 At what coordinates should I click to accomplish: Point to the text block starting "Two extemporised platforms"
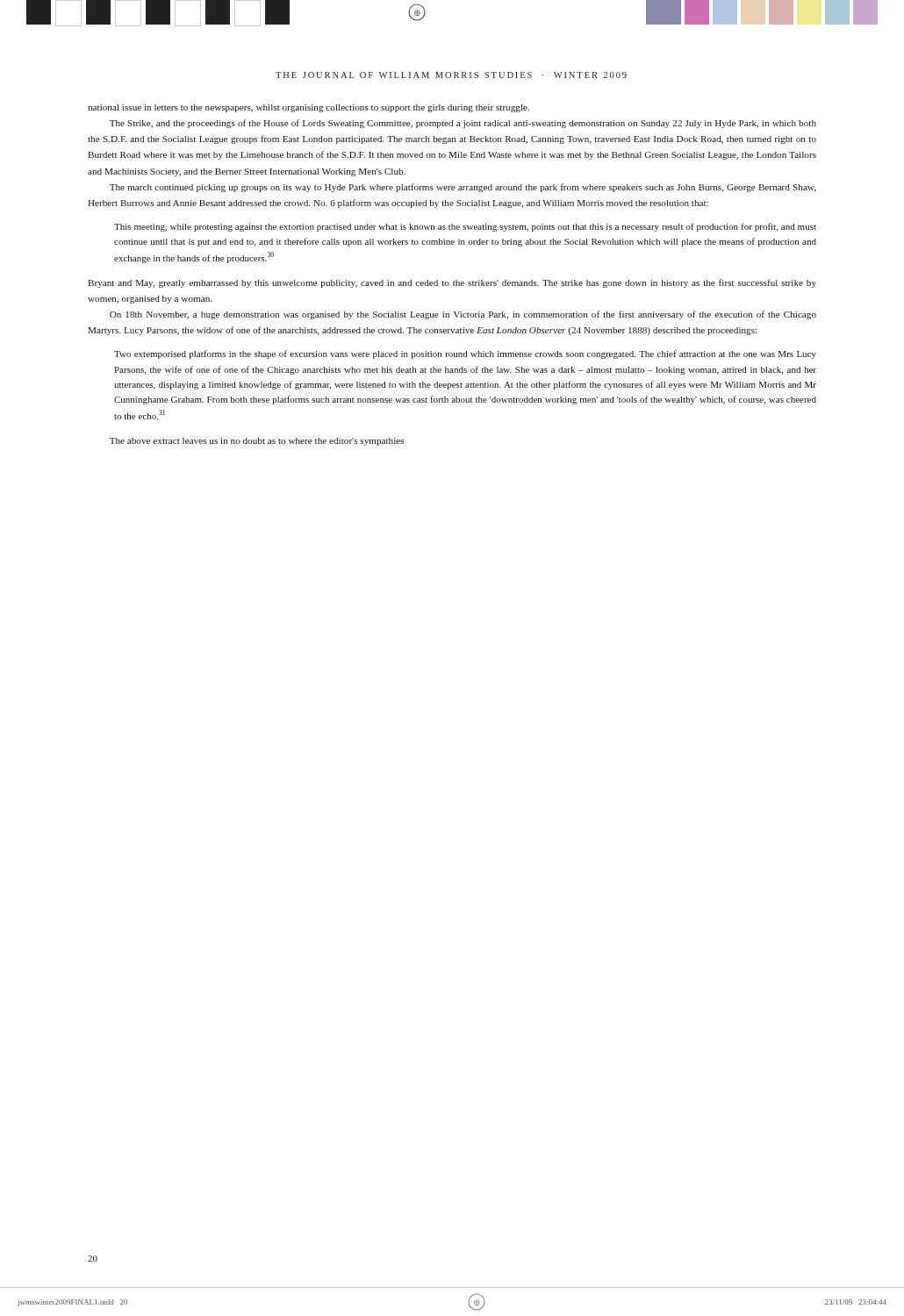point(465,385)
